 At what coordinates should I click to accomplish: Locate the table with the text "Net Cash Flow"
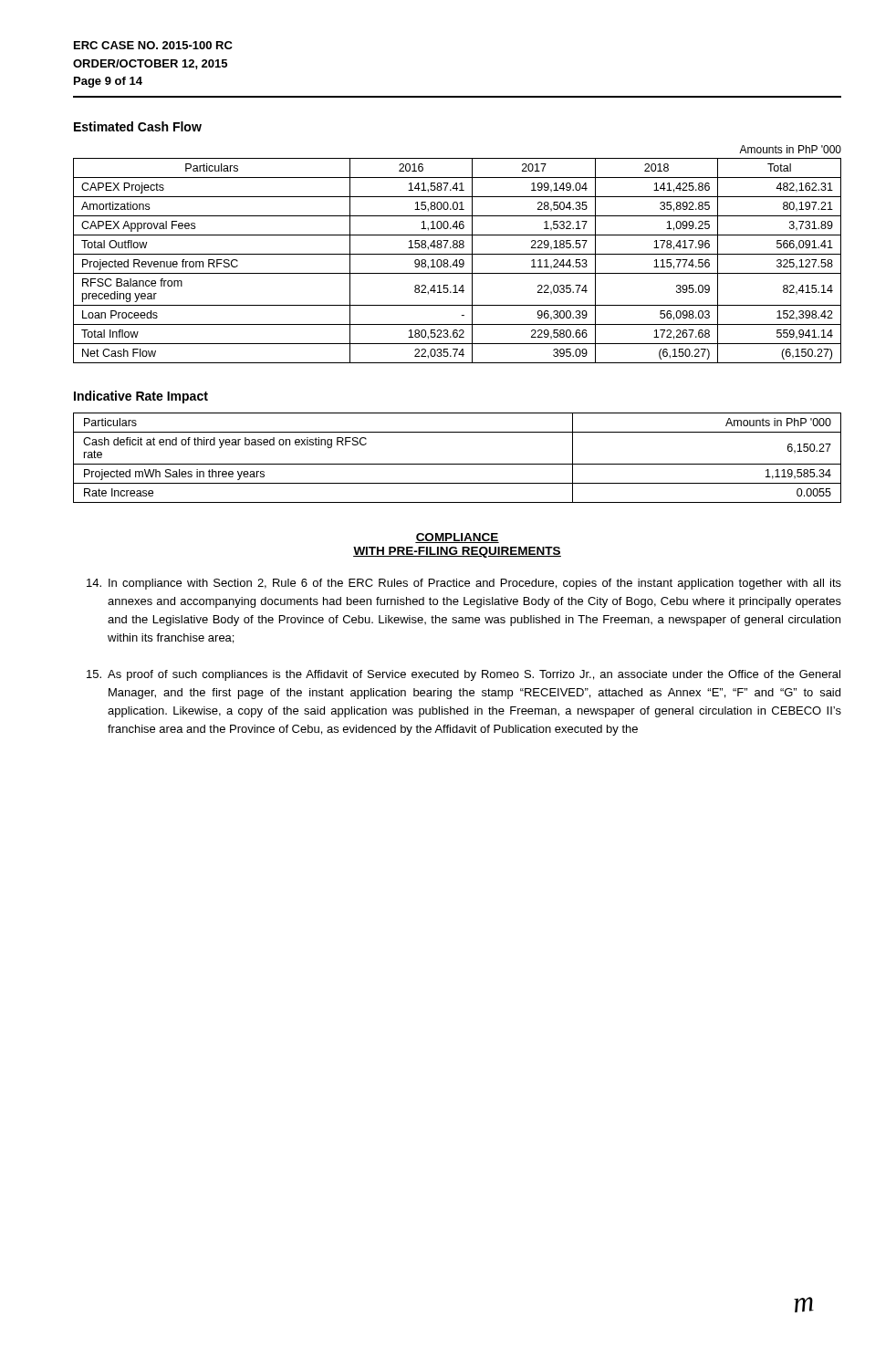pos(457,253)
